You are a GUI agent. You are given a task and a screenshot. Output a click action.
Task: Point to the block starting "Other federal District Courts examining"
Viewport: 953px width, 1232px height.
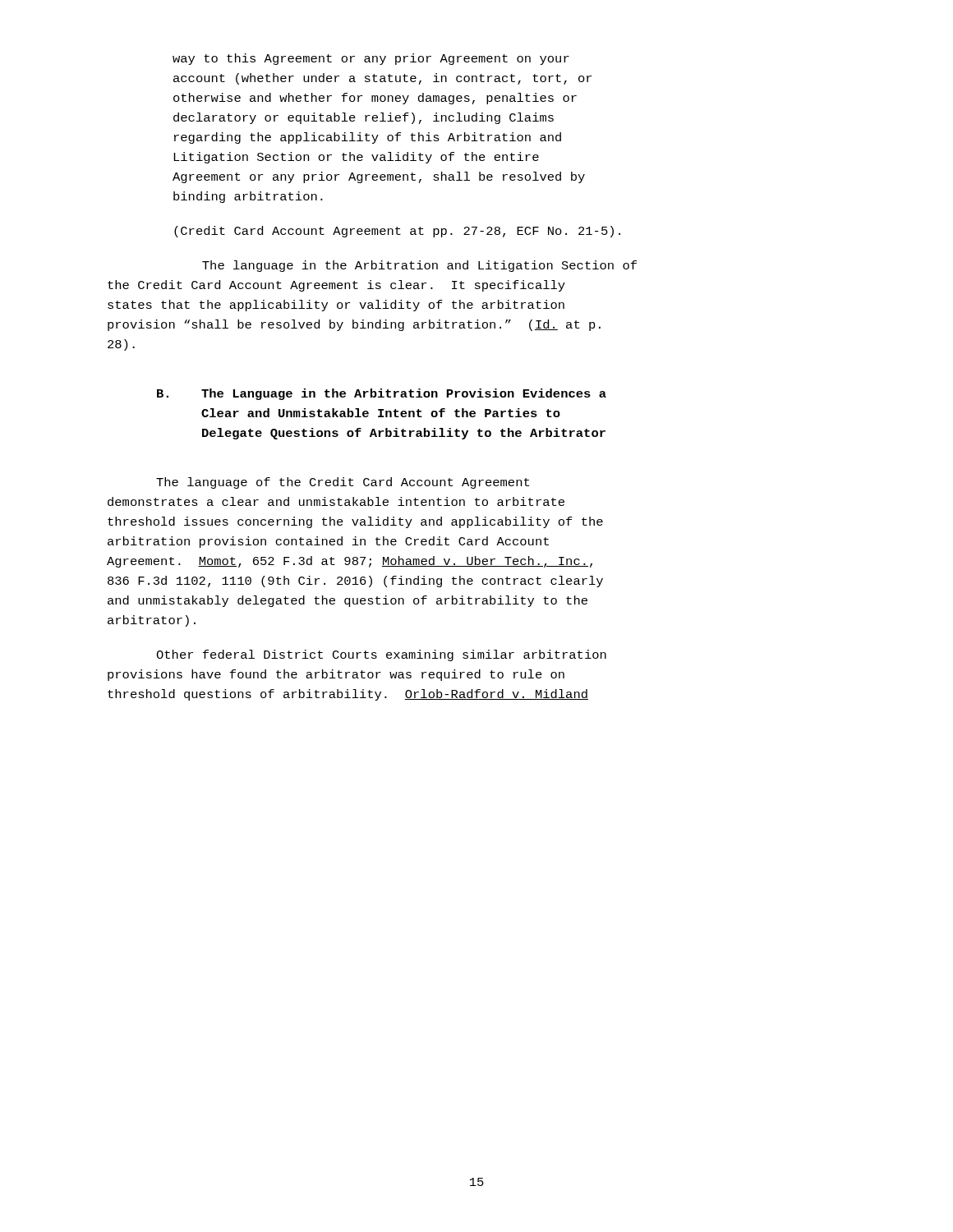coord(476,674)
